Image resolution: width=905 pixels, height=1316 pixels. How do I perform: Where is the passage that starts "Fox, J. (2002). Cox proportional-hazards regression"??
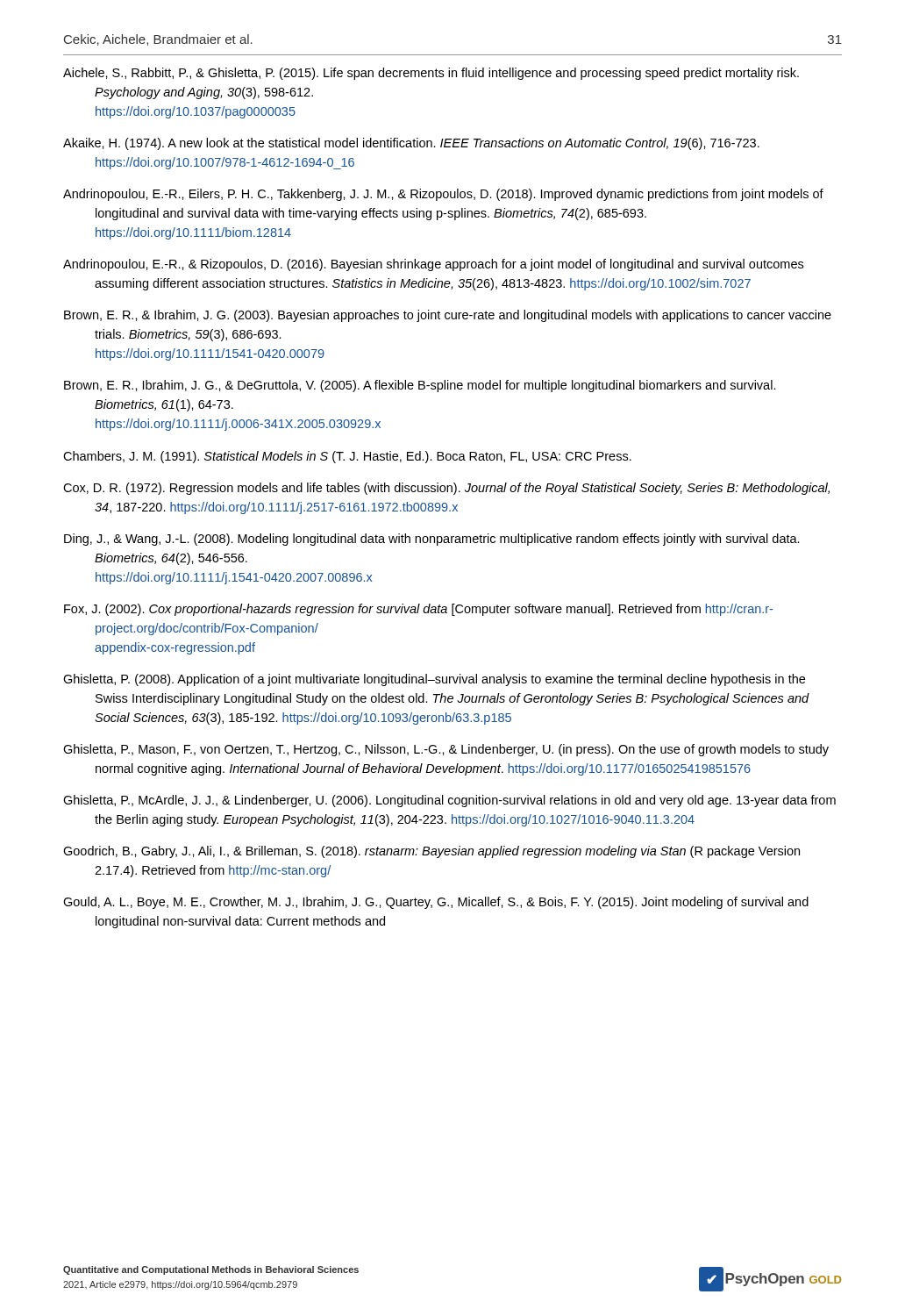pyautogui.click(x=418, y=610)
